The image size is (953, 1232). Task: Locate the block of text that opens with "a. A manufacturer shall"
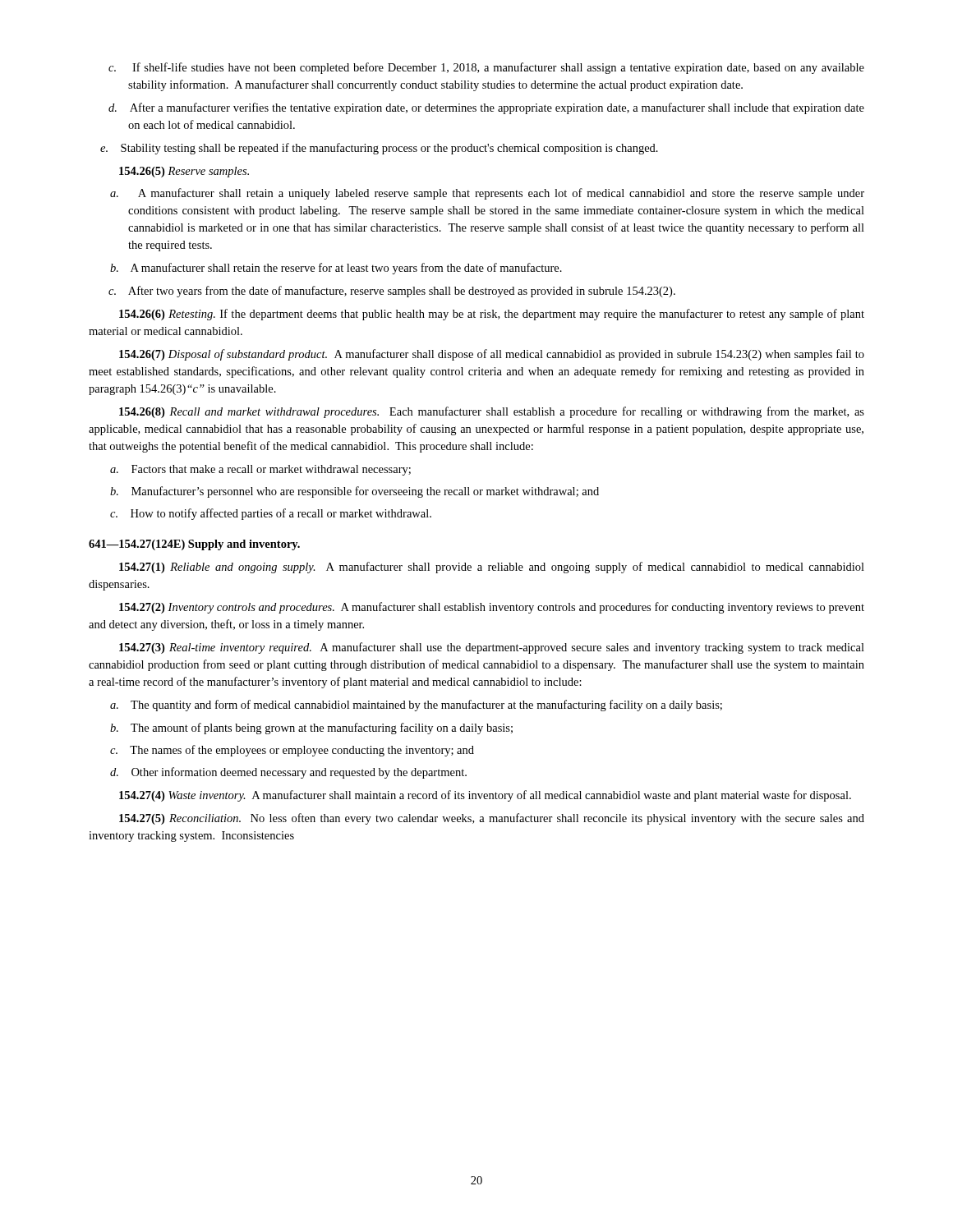click(487, 219)
